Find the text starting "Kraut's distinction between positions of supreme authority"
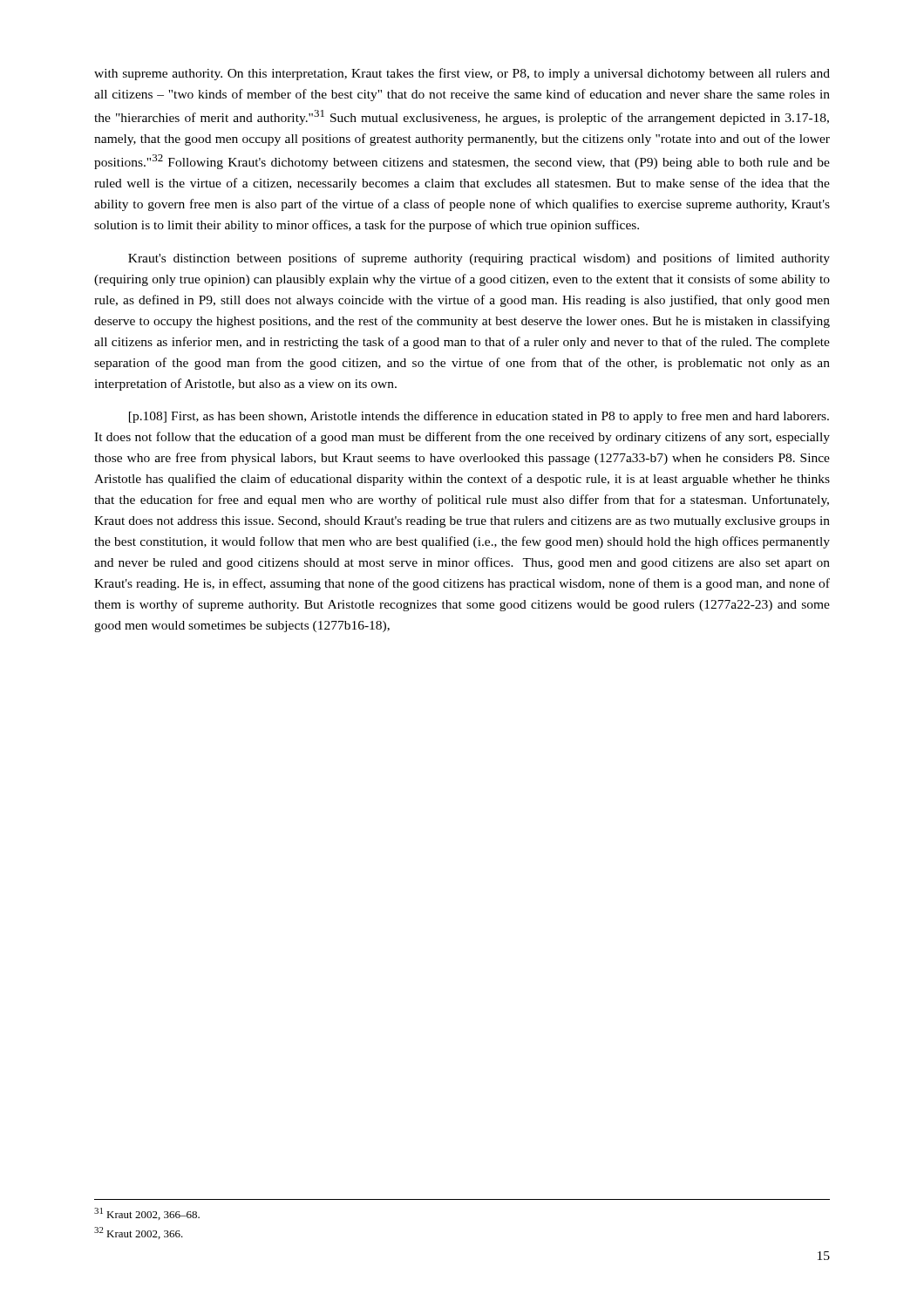This screenshot has width=924, height=1308. [x=462, y=321]
